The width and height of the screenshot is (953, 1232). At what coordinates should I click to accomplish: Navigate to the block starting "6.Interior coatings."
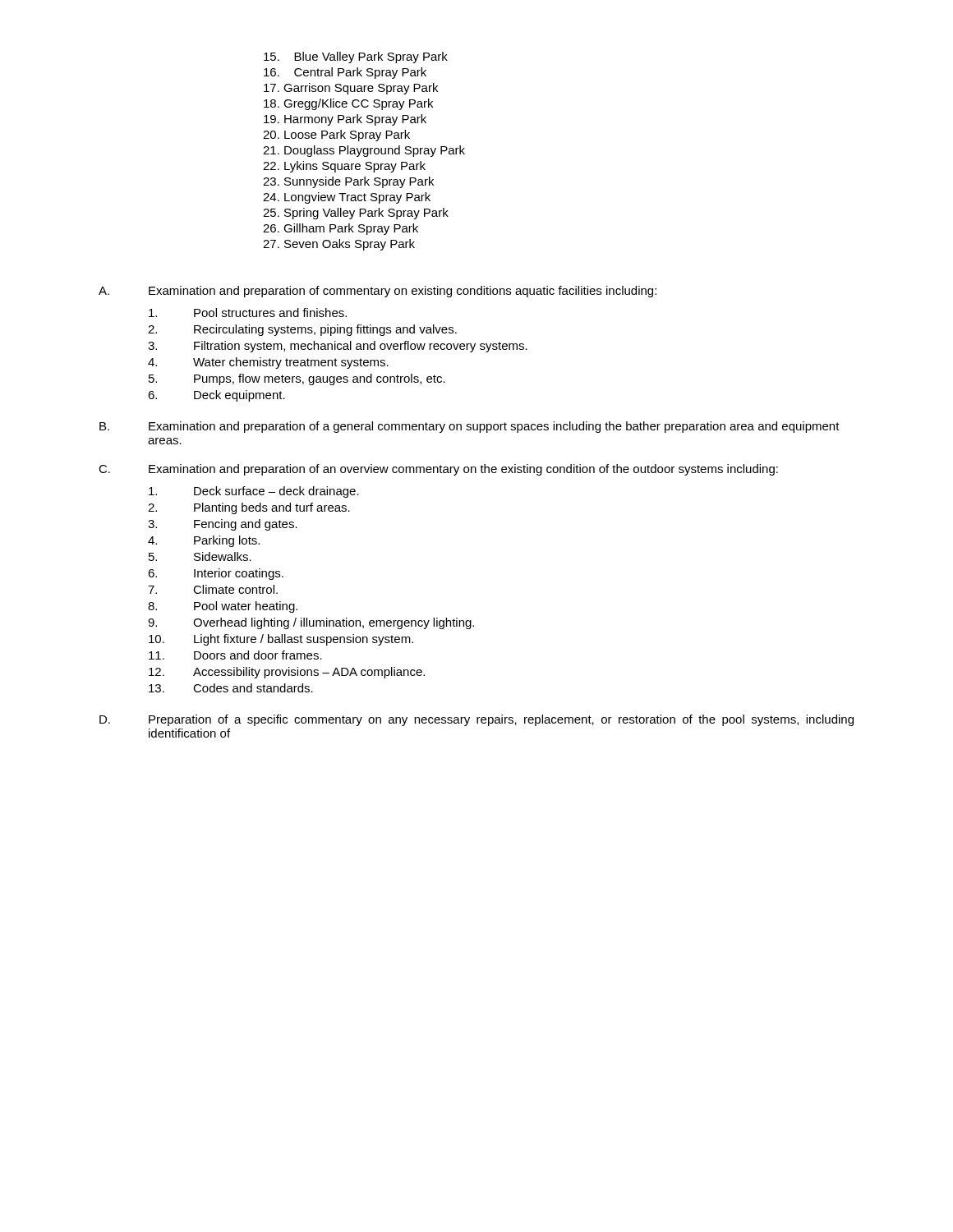[216, 574]
